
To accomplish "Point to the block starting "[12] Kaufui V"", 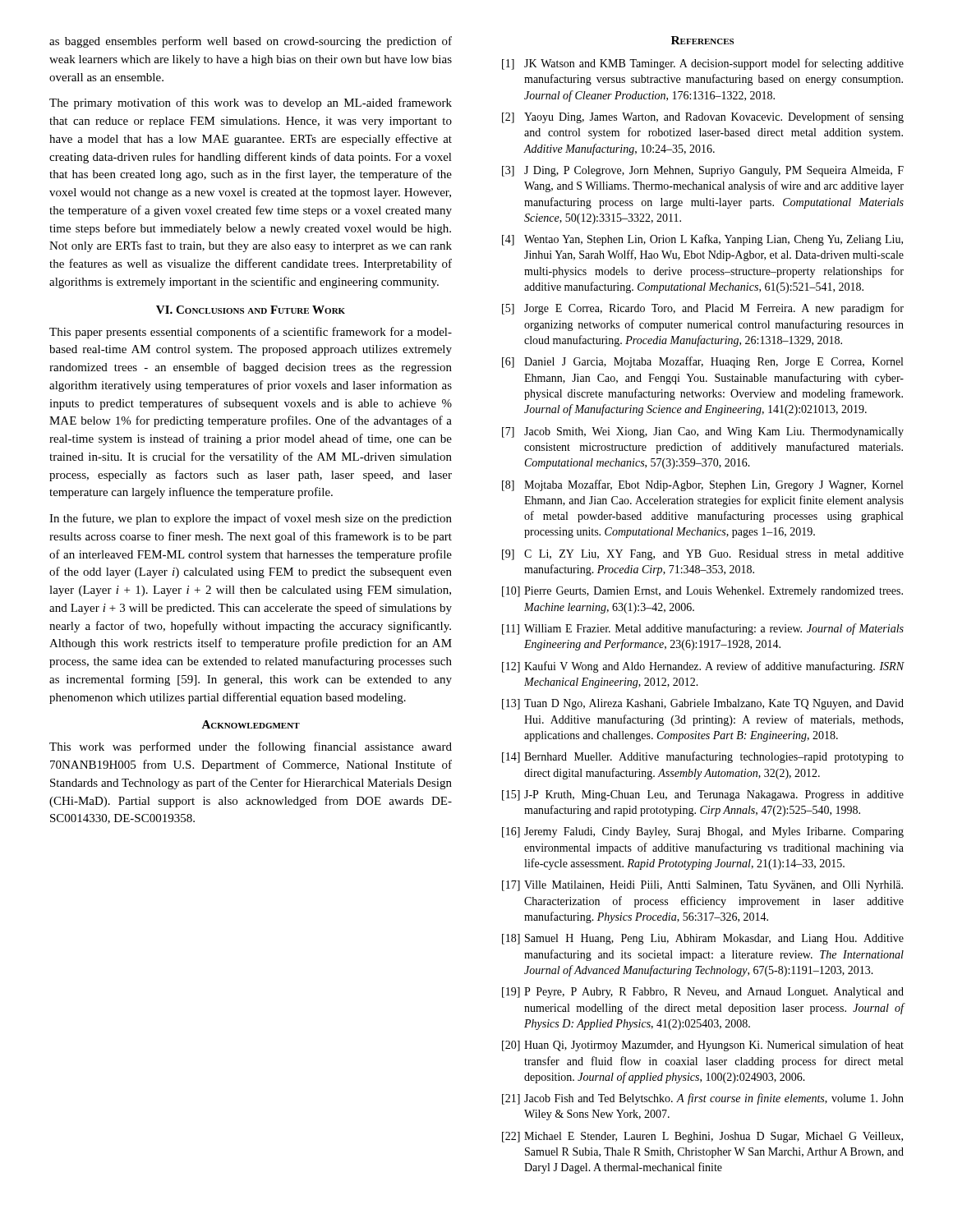I will click(x=702, y=674).
